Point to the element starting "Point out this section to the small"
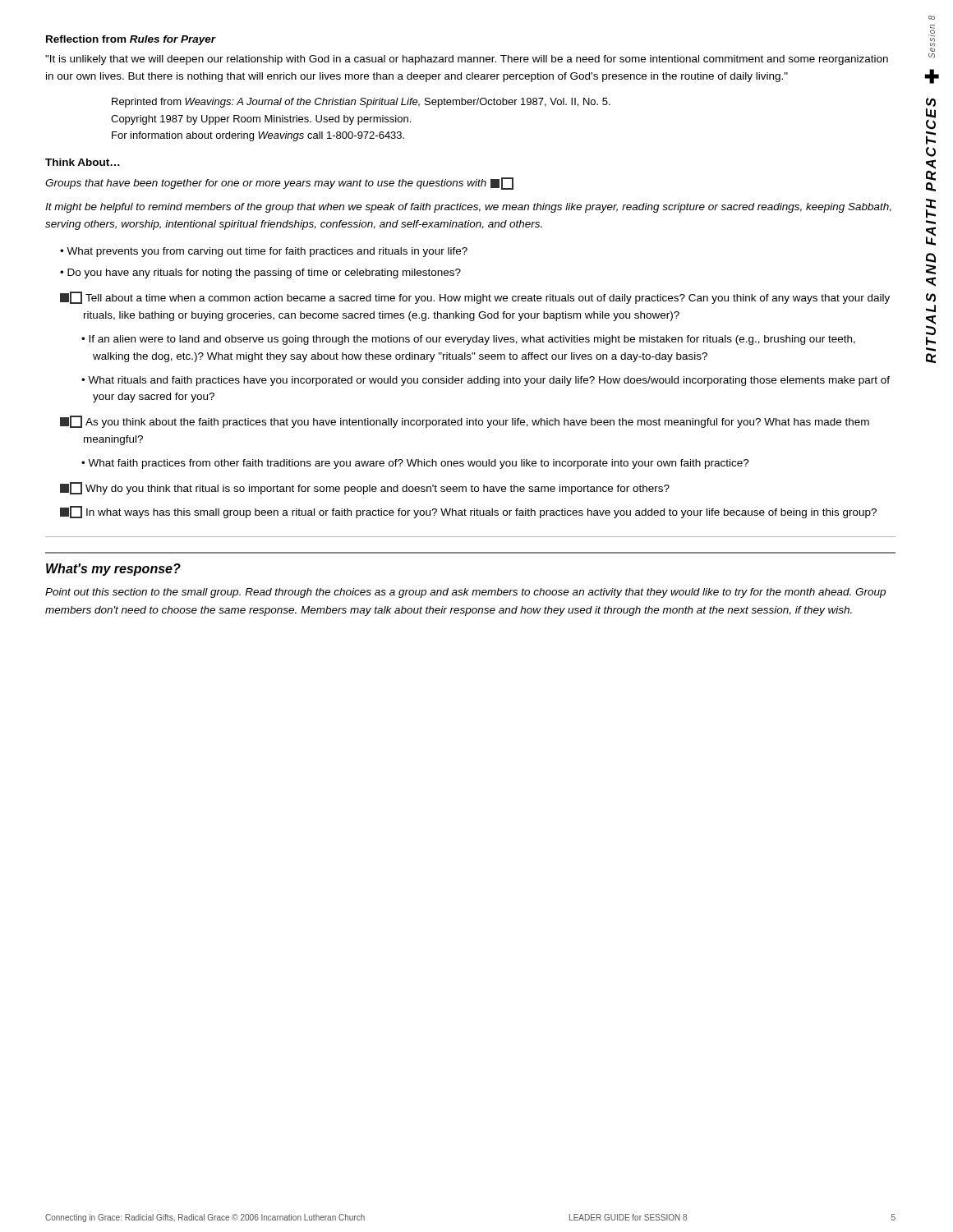 466,601
